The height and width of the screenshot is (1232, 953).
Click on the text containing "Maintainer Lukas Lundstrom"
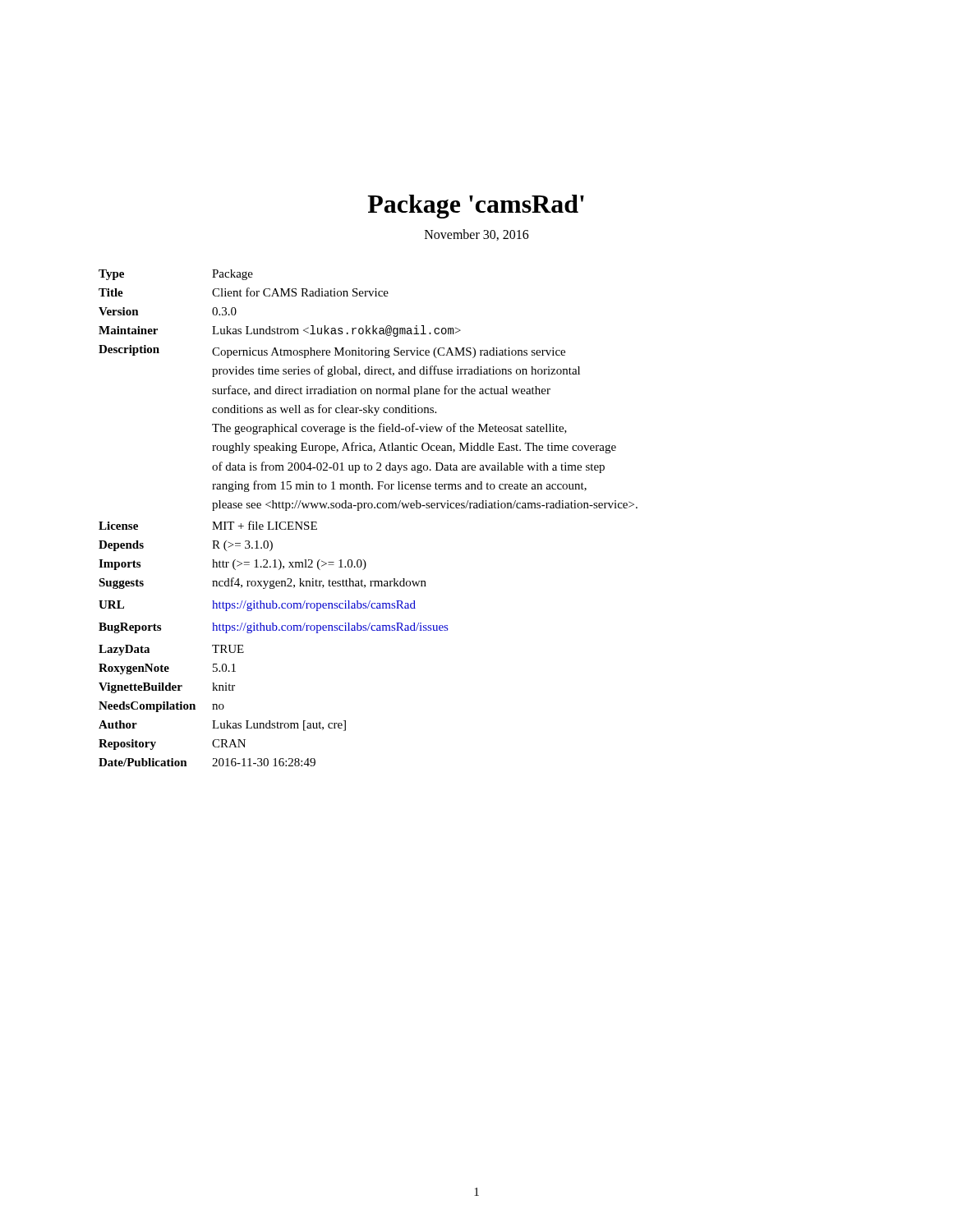(280, 331)
